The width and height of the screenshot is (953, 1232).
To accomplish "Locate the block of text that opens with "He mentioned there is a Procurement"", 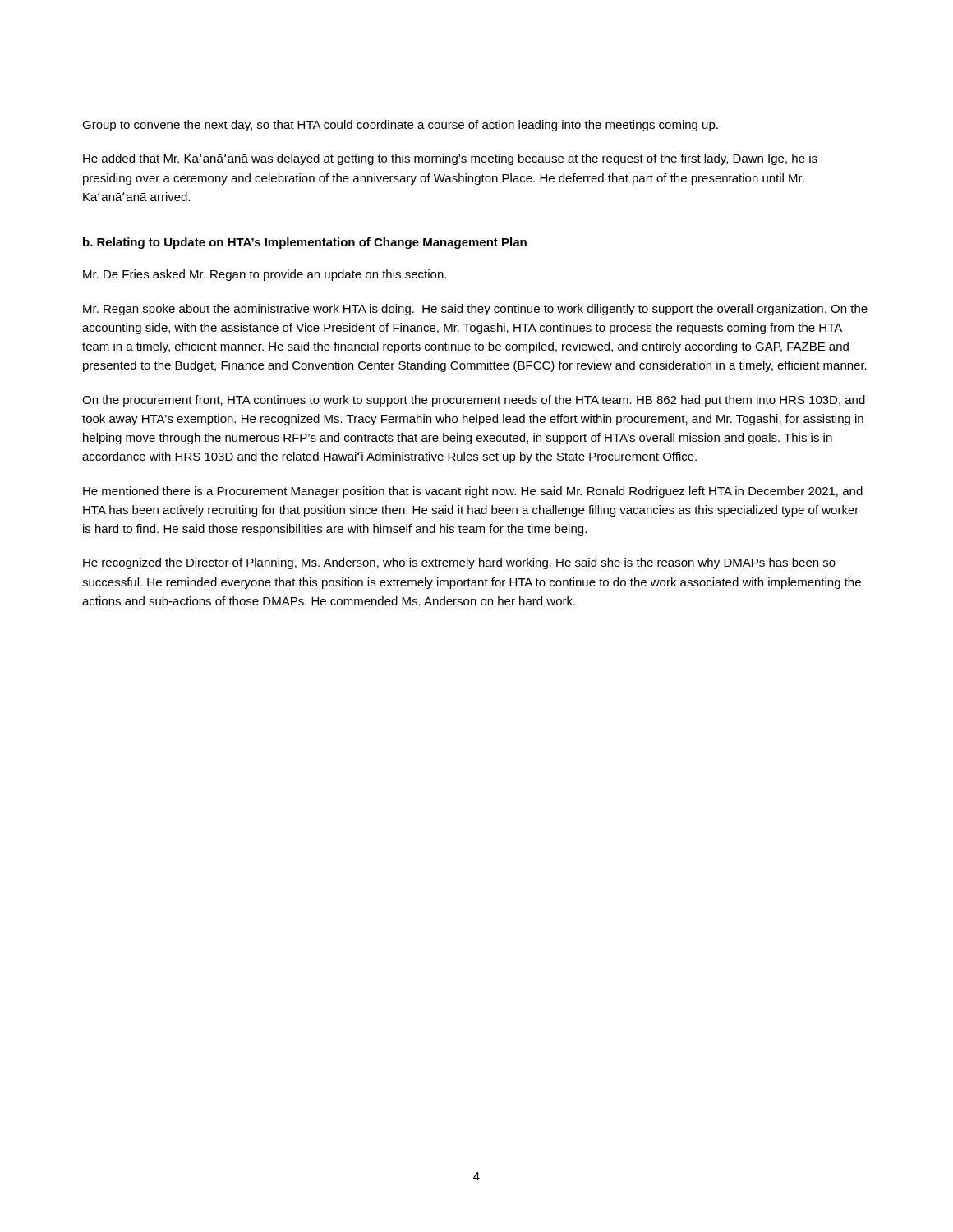I will pos(472,509).
